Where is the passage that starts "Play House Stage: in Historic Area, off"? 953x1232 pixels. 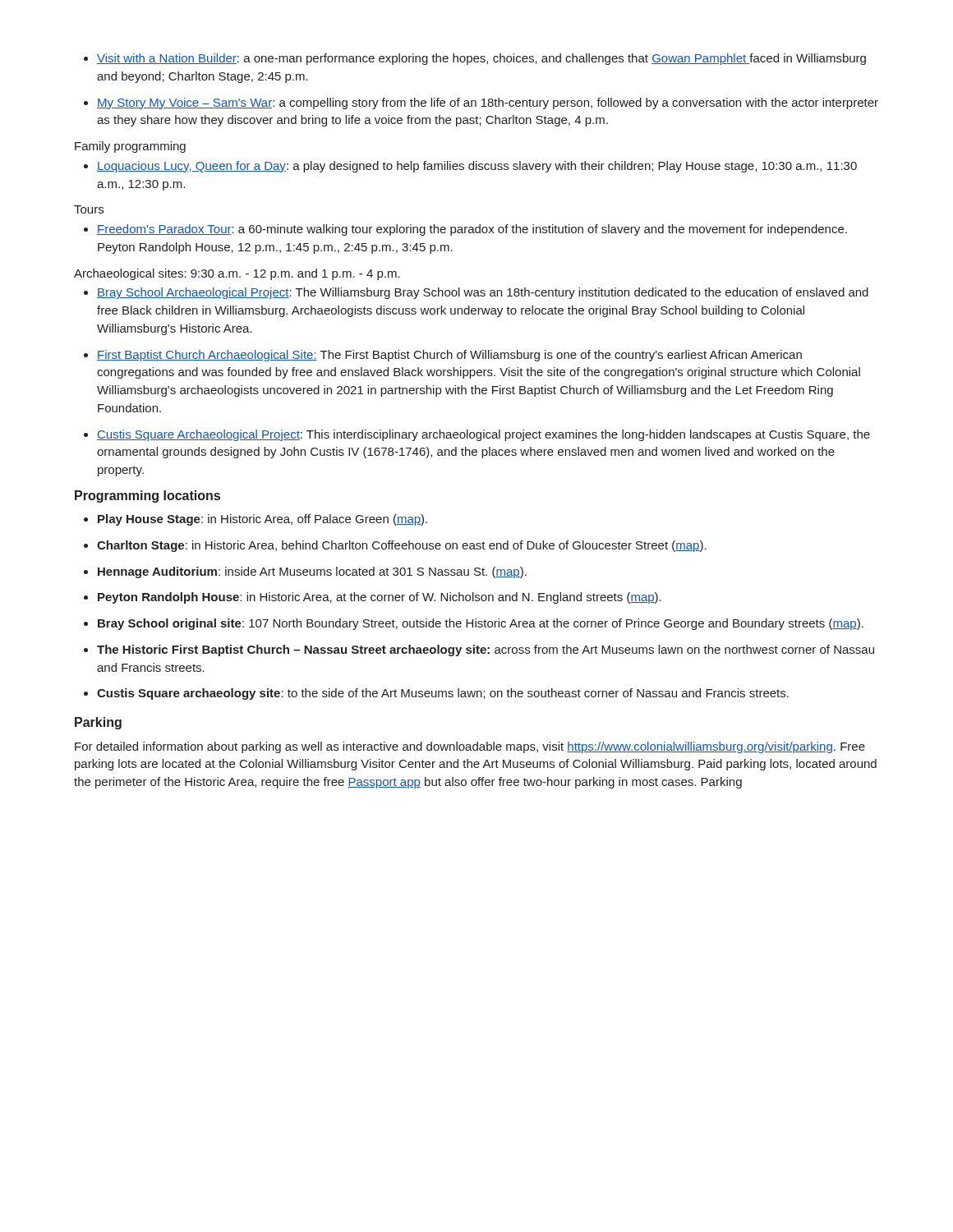tap(262, 520)
